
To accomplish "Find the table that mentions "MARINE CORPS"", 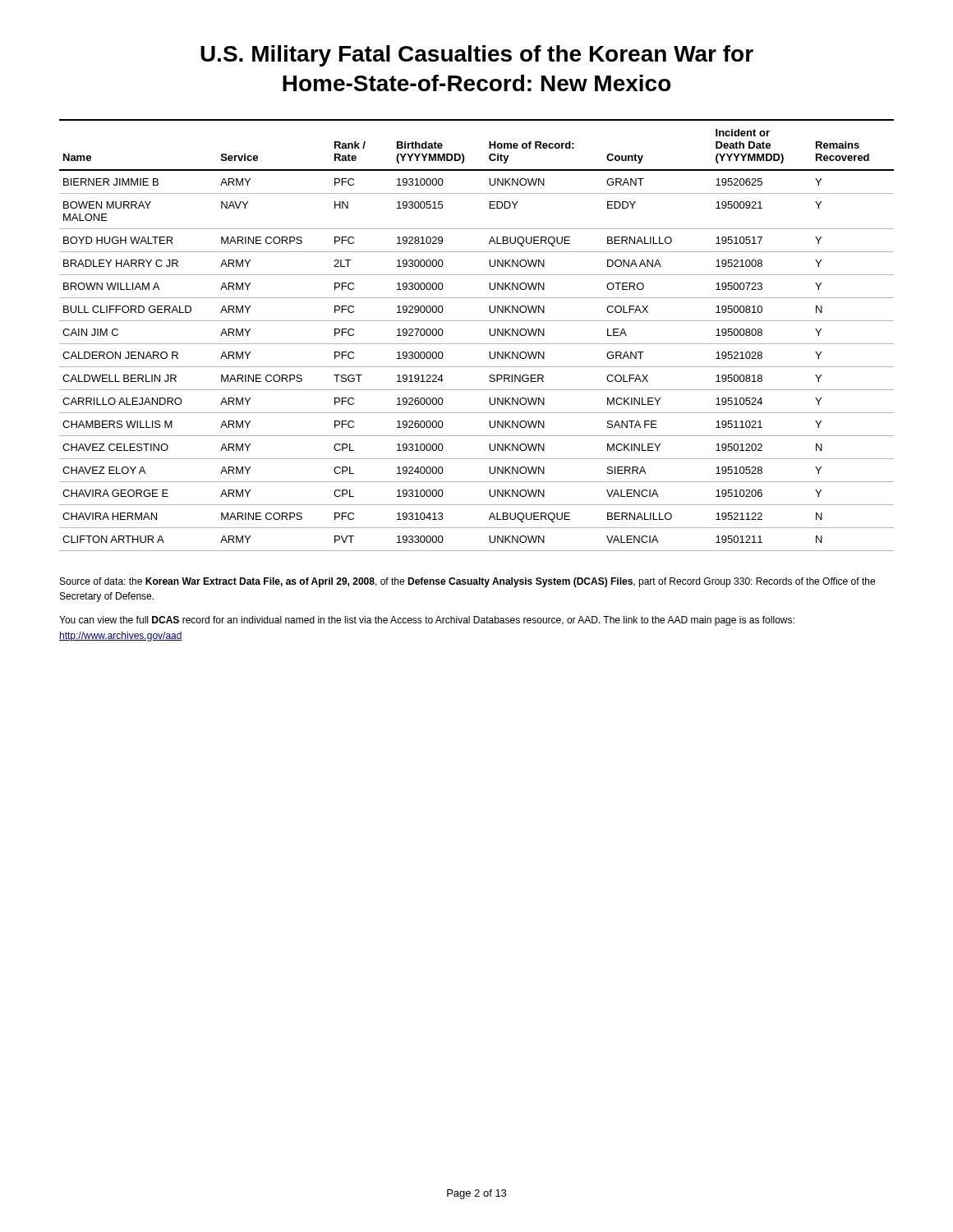I will point(476,335).
